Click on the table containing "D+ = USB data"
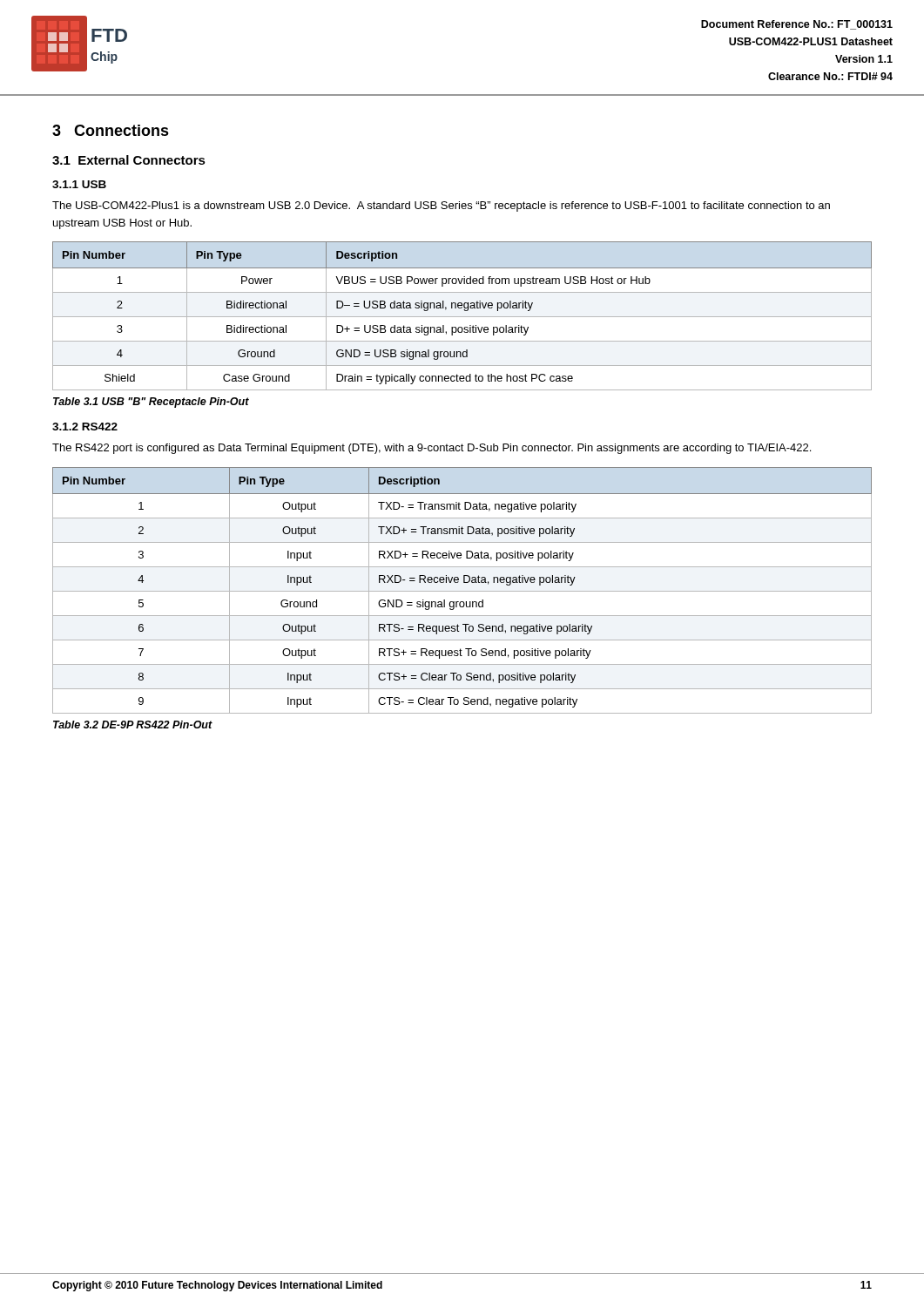 tap(462, 316)
